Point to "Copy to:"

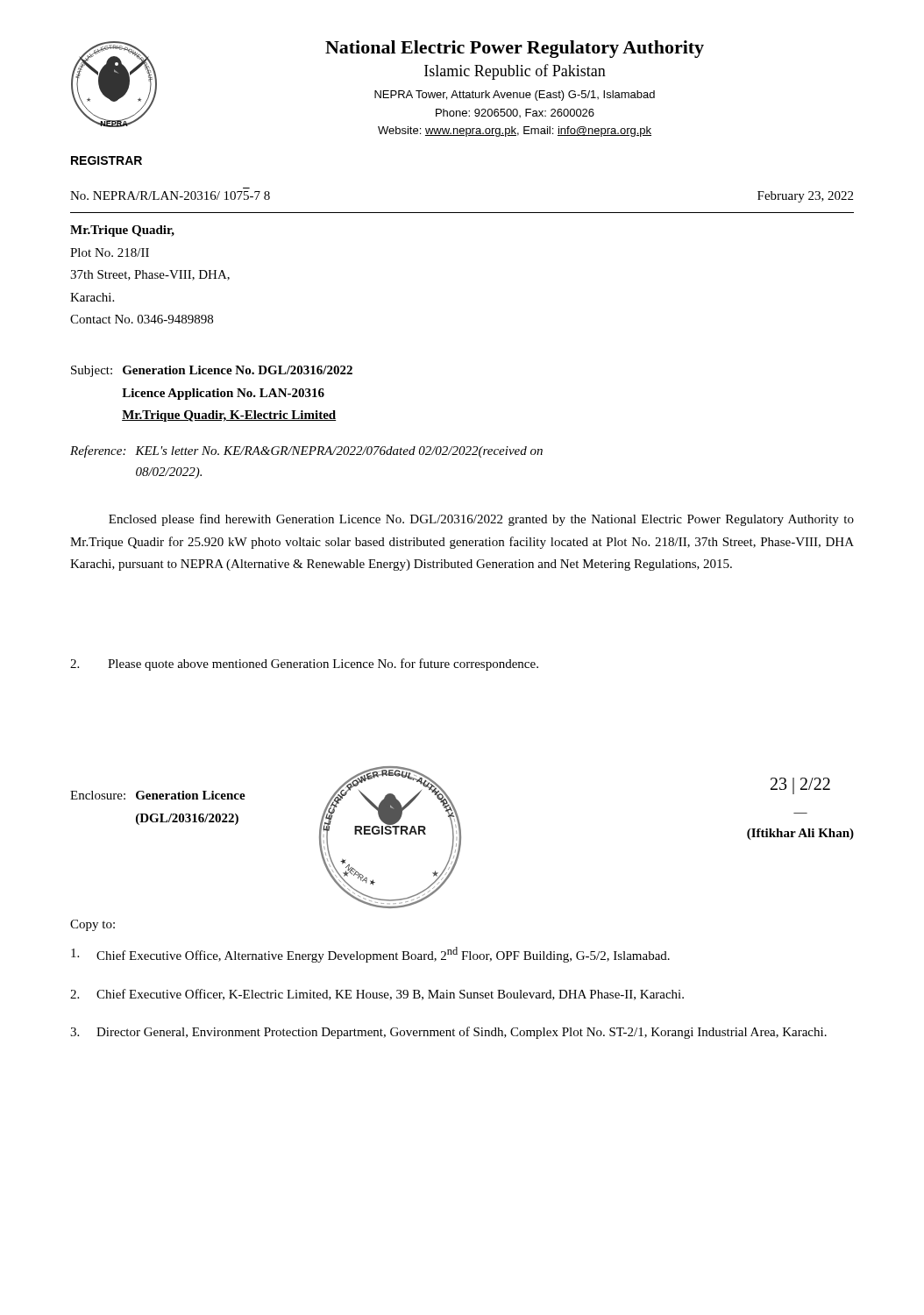[93, 924]
